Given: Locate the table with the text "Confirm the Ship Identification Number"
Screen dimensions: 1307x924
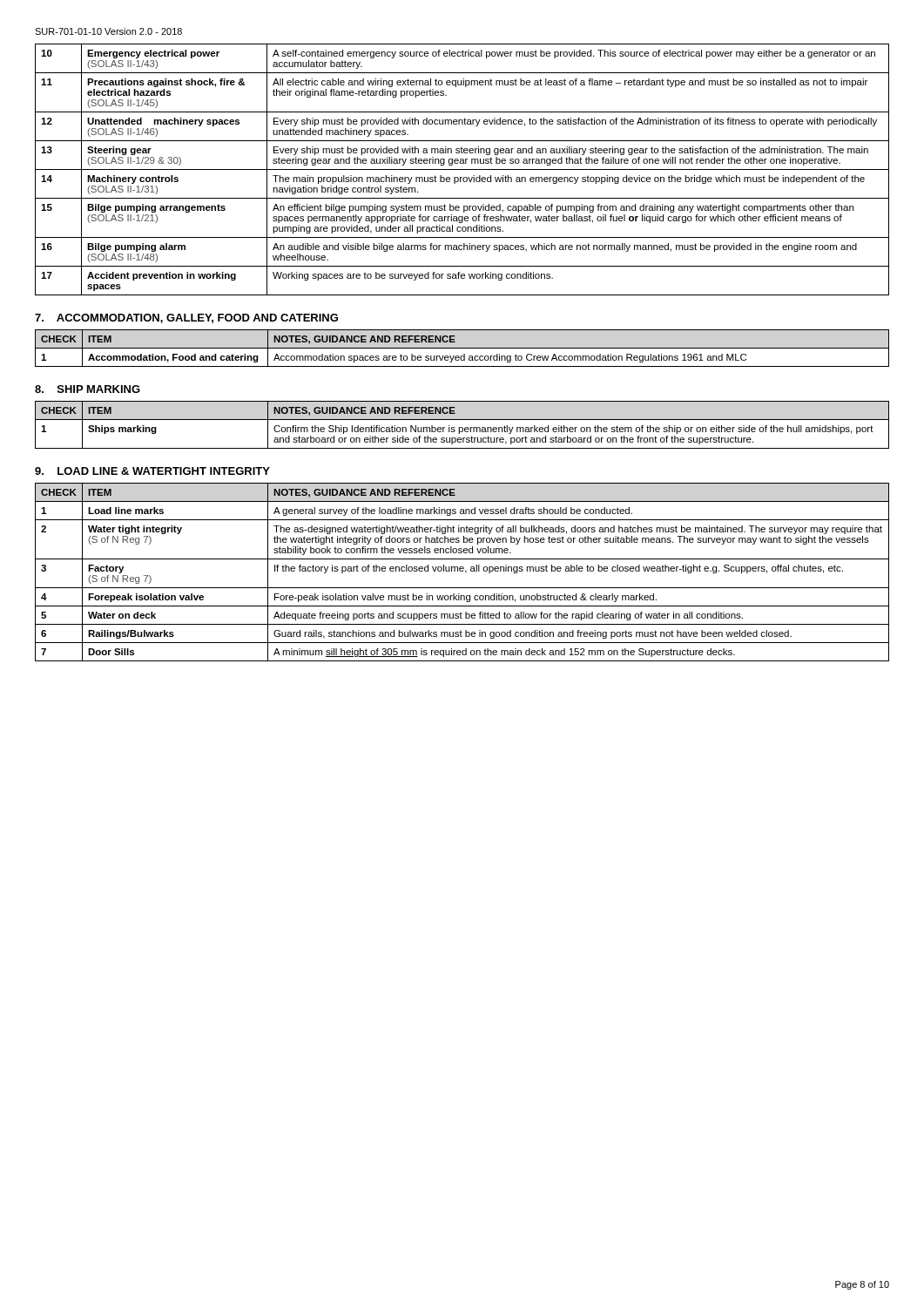Looking at the screenshot, I should [x=462, y=425].
